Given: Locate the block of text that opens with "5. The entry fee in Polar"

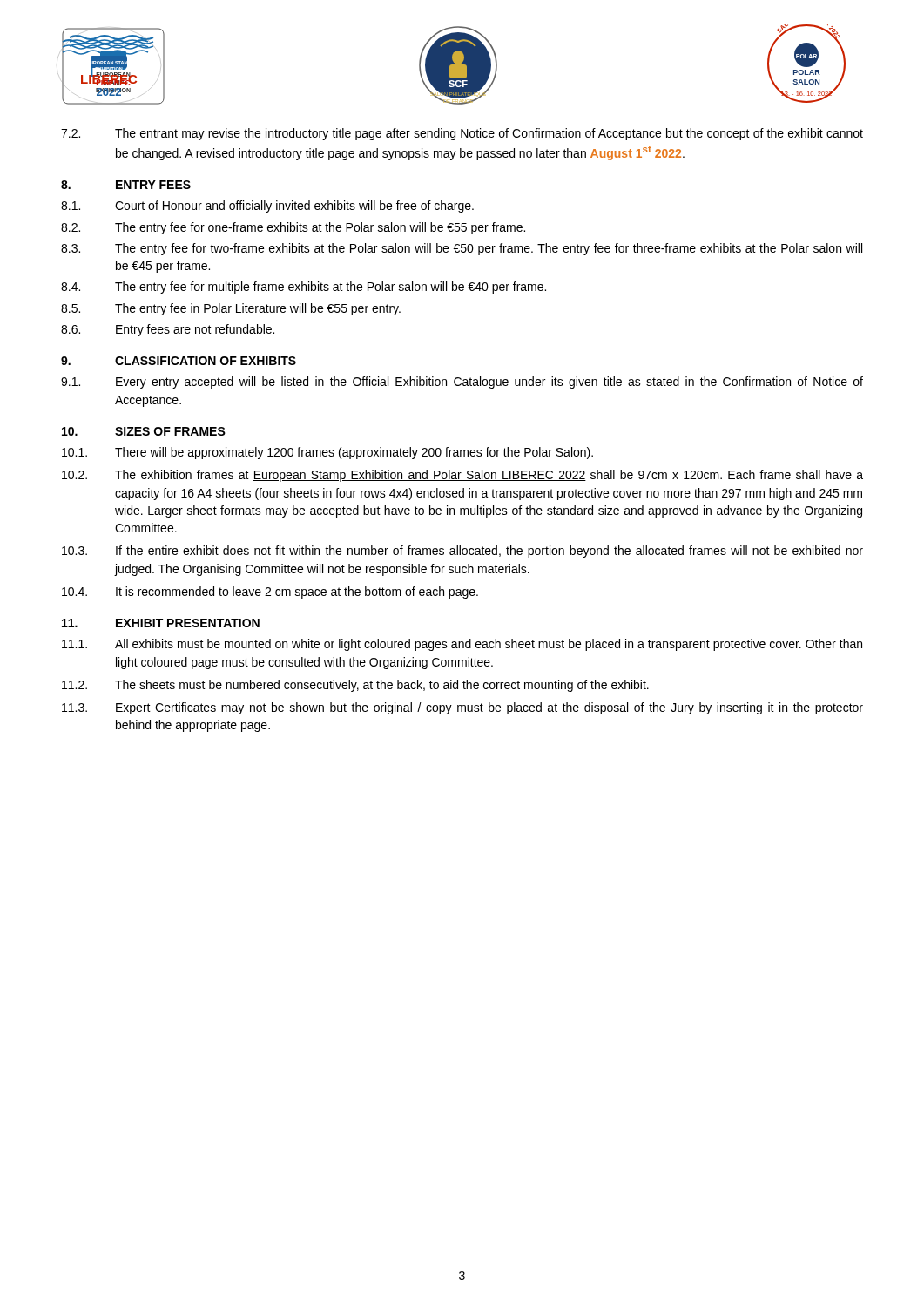Looking at the screenshot, I should coord(231,309).
